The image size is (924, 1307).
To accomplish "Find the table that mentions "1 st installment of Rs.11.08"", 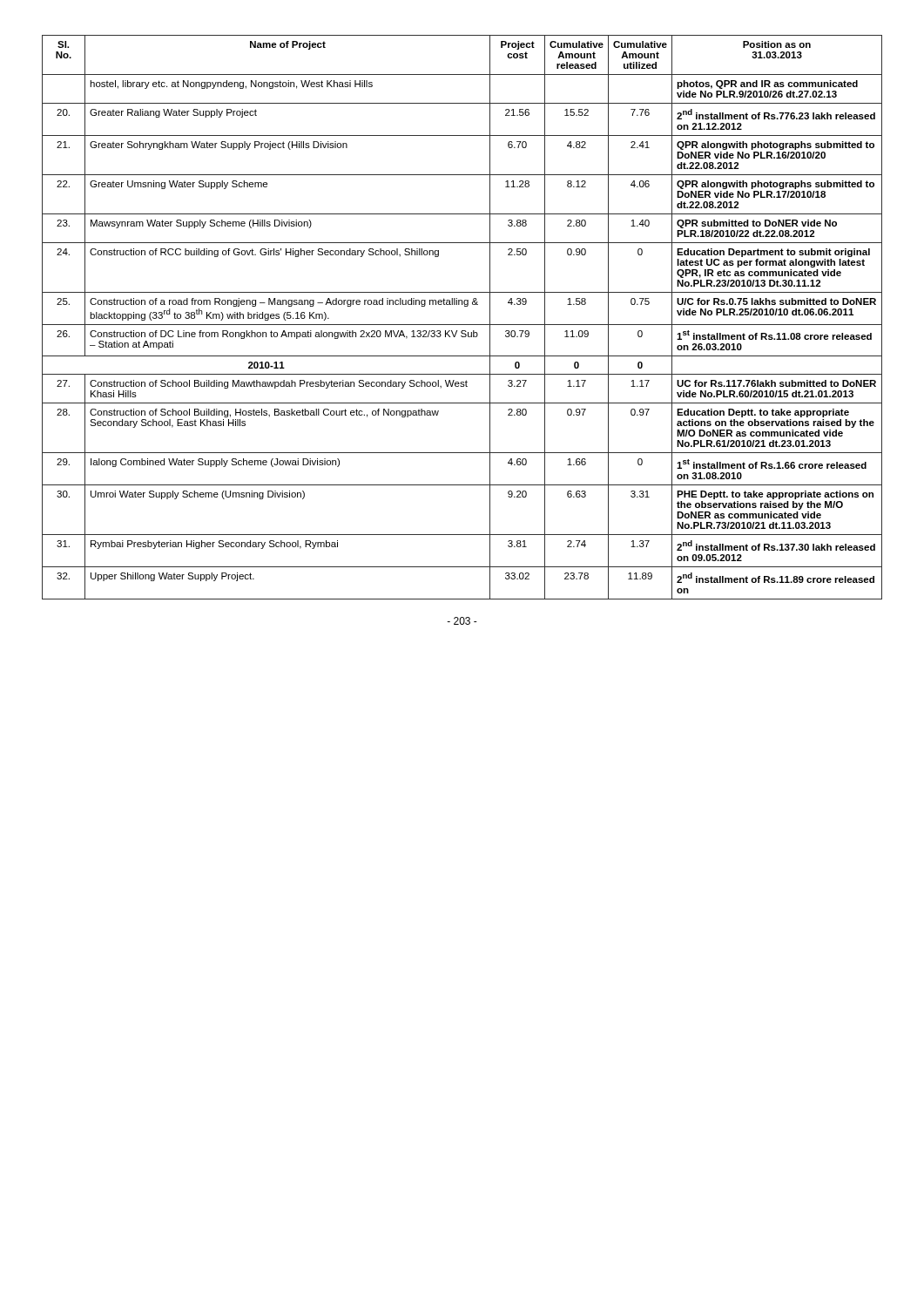I will tap(462, 317).
